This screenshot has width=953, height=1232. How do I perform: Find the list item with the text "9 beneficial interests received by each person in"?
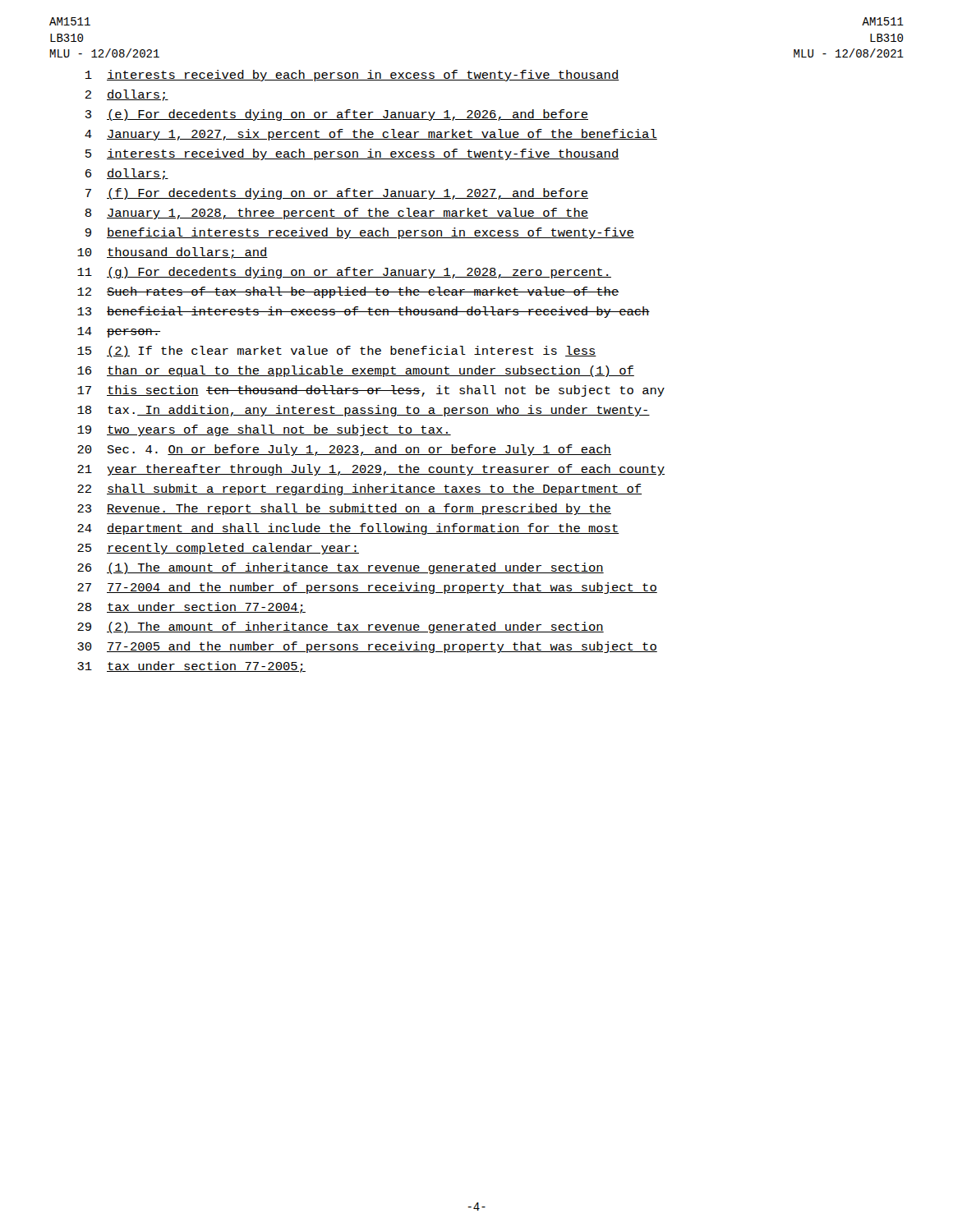click(476, 233)
